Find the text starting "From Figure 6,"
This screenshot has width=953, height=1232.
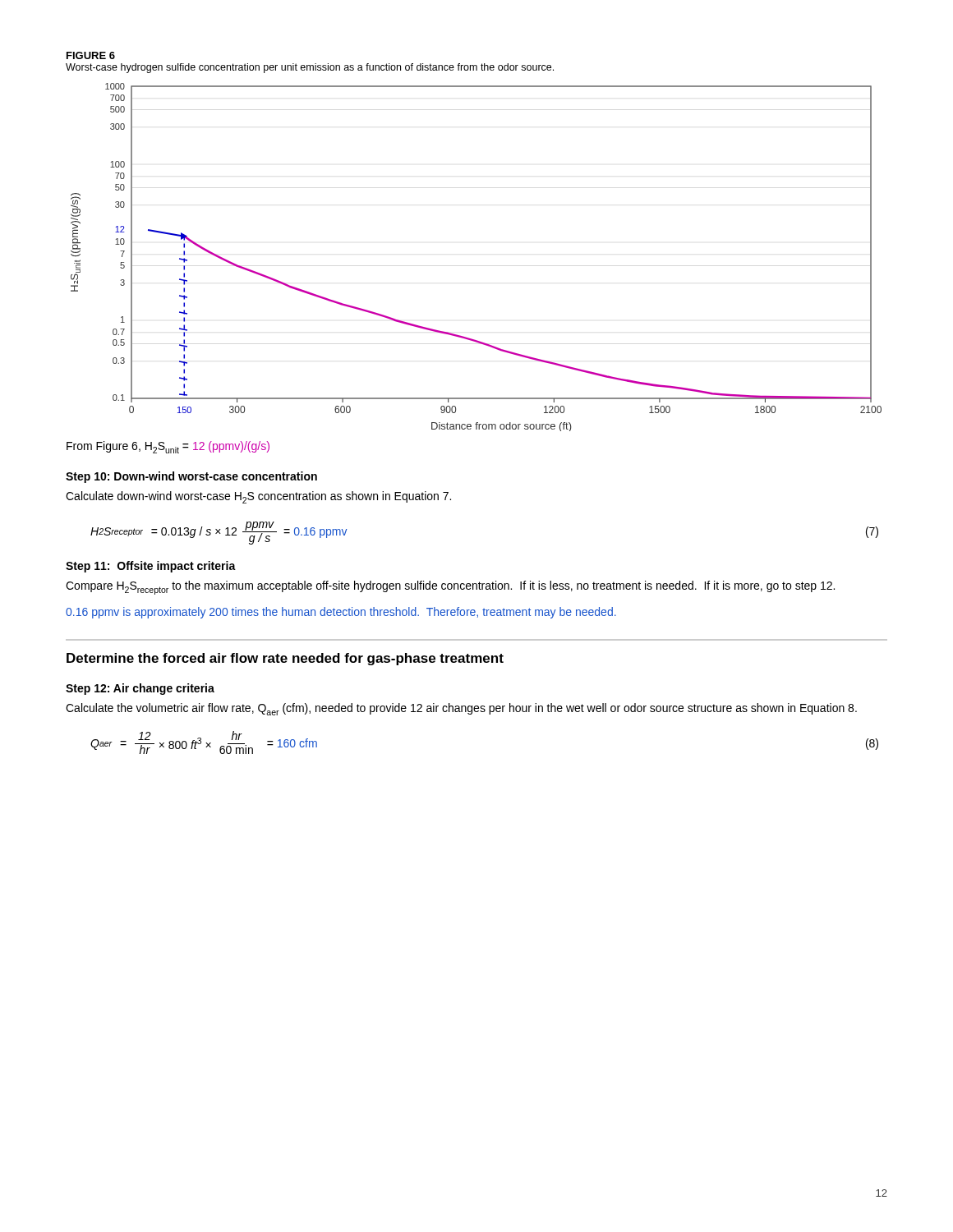tap(168, 447)
